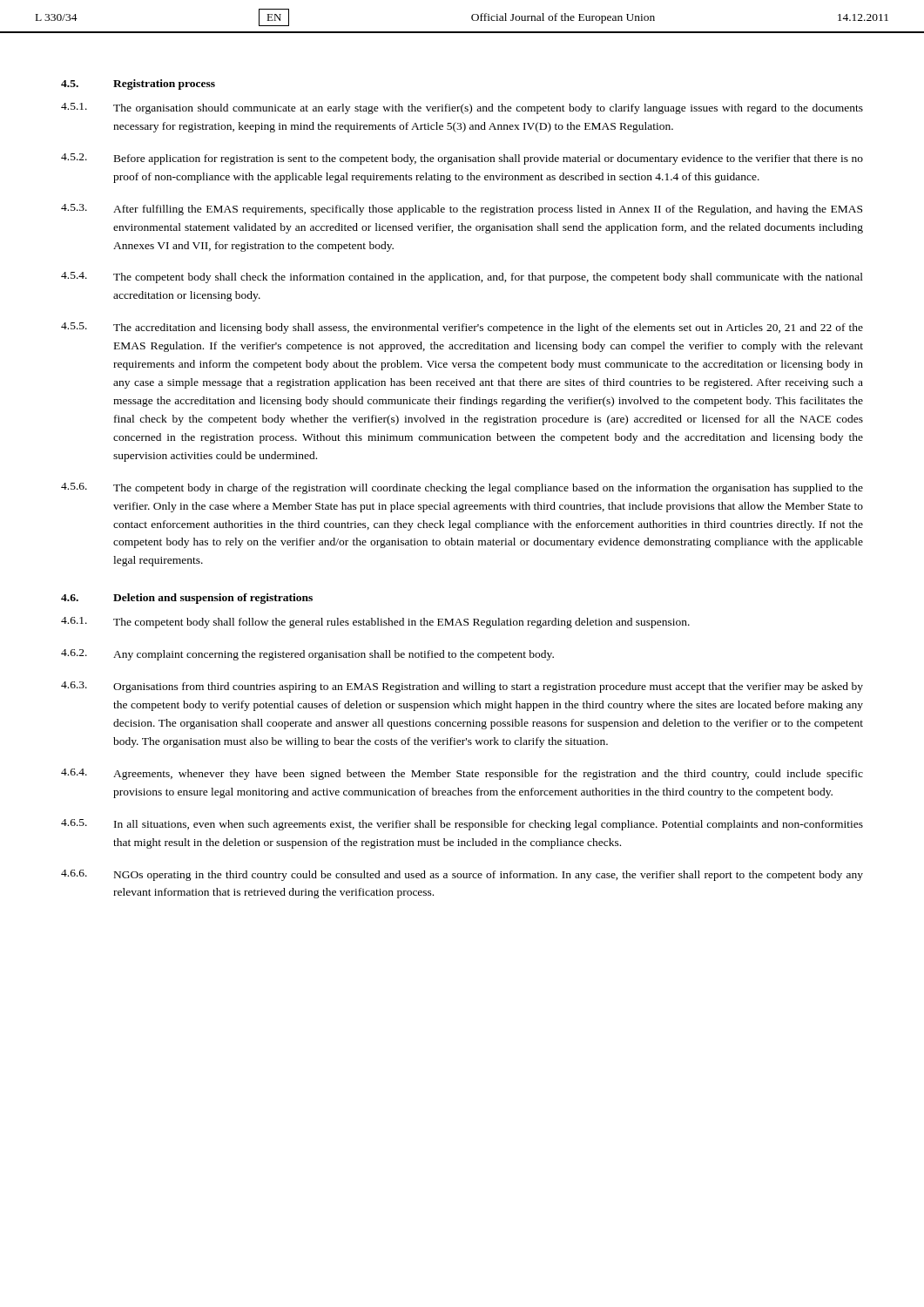Viewport: 924px width, 1307px height.
Task: Locate the block of text that opens with "4.6.5. In all situations, even when such agreements"
Action: [x=462, y=834]
